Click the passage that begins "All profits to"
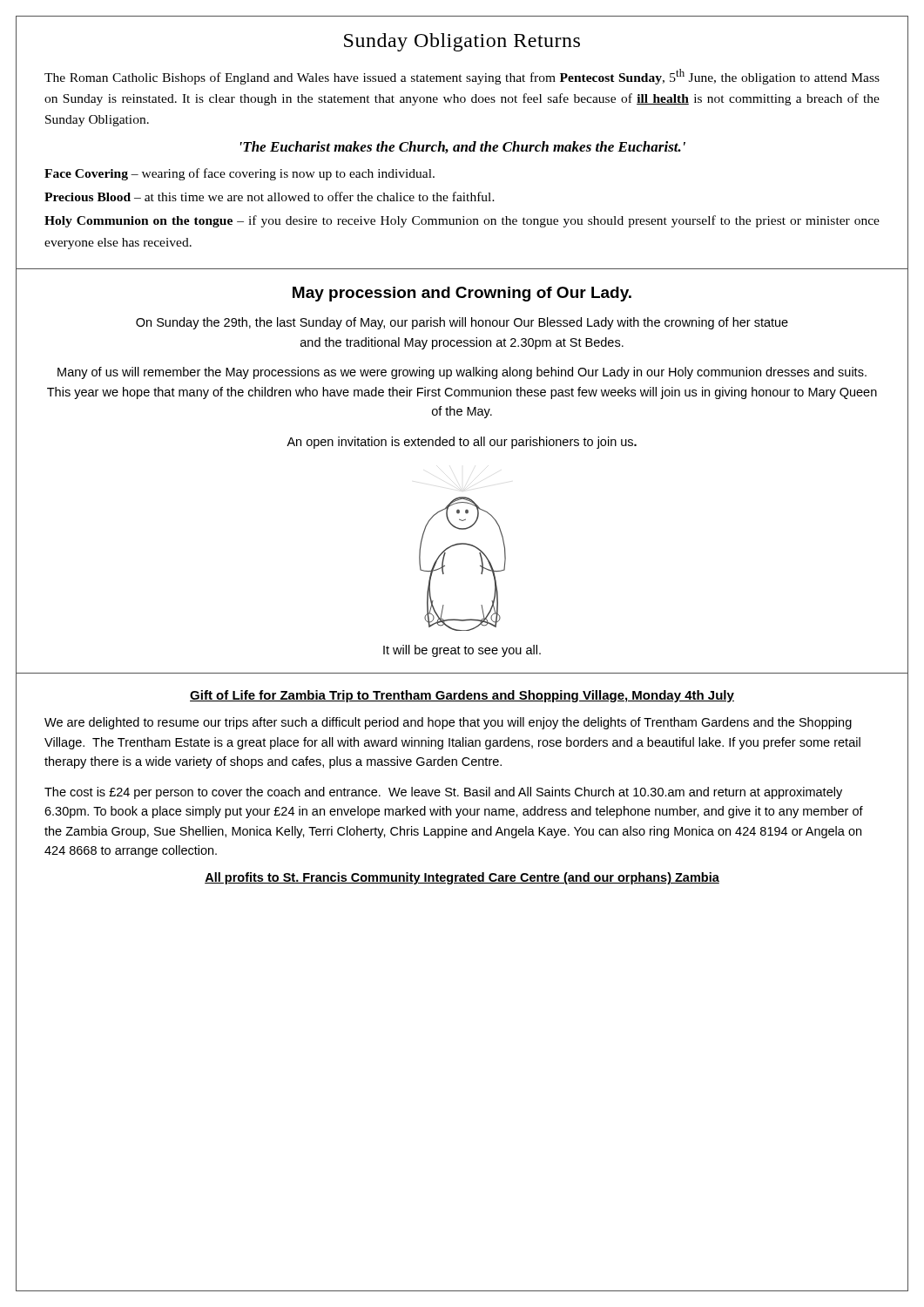Image resolution: width=924 pixels, height=1307 pixels. tap(462, 878)
